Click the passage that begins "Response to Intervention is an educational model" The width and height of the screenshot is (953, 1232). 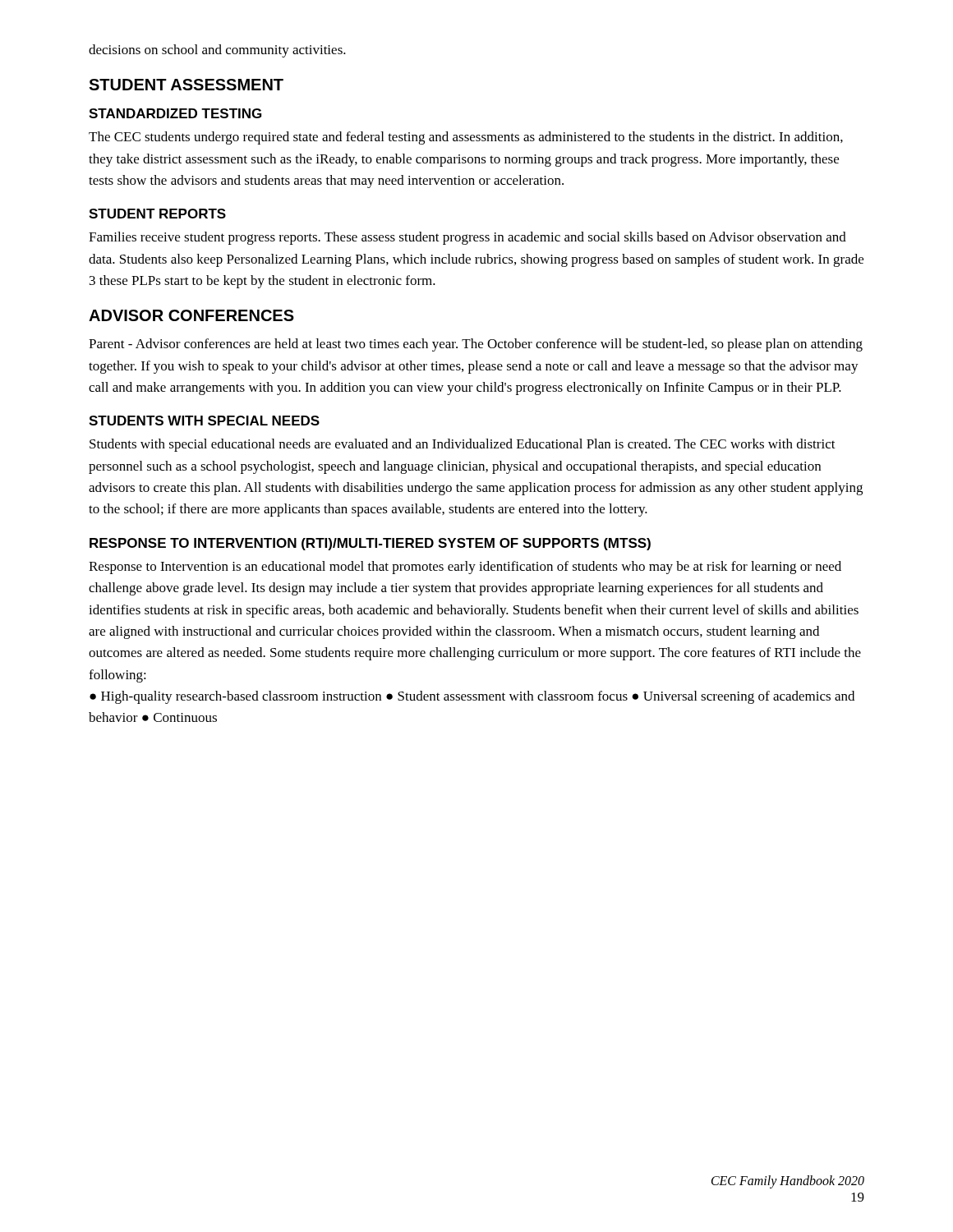pos(475,642)
